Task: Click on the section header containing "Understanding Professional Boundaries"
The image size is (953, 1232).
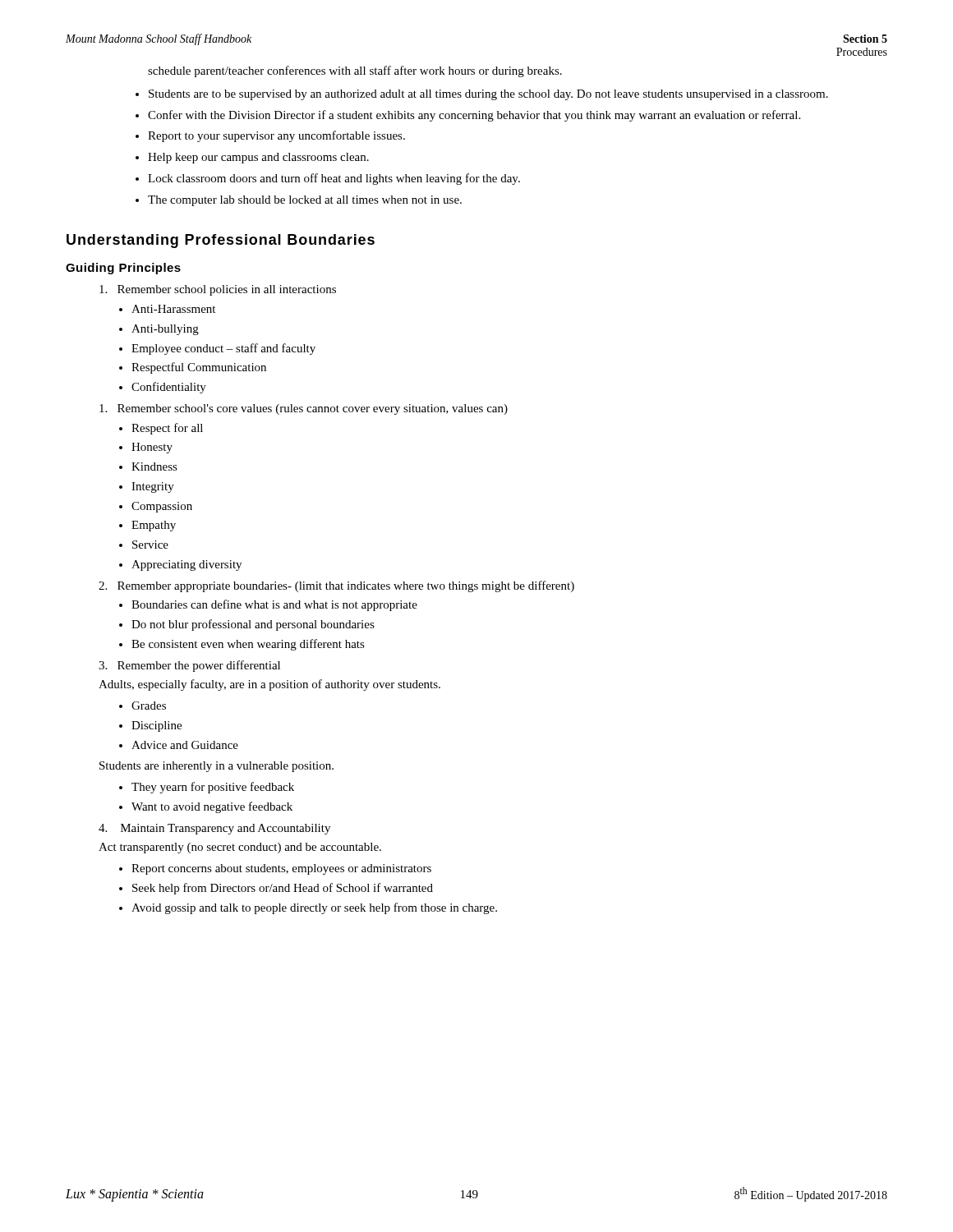Action: [221, 240]
